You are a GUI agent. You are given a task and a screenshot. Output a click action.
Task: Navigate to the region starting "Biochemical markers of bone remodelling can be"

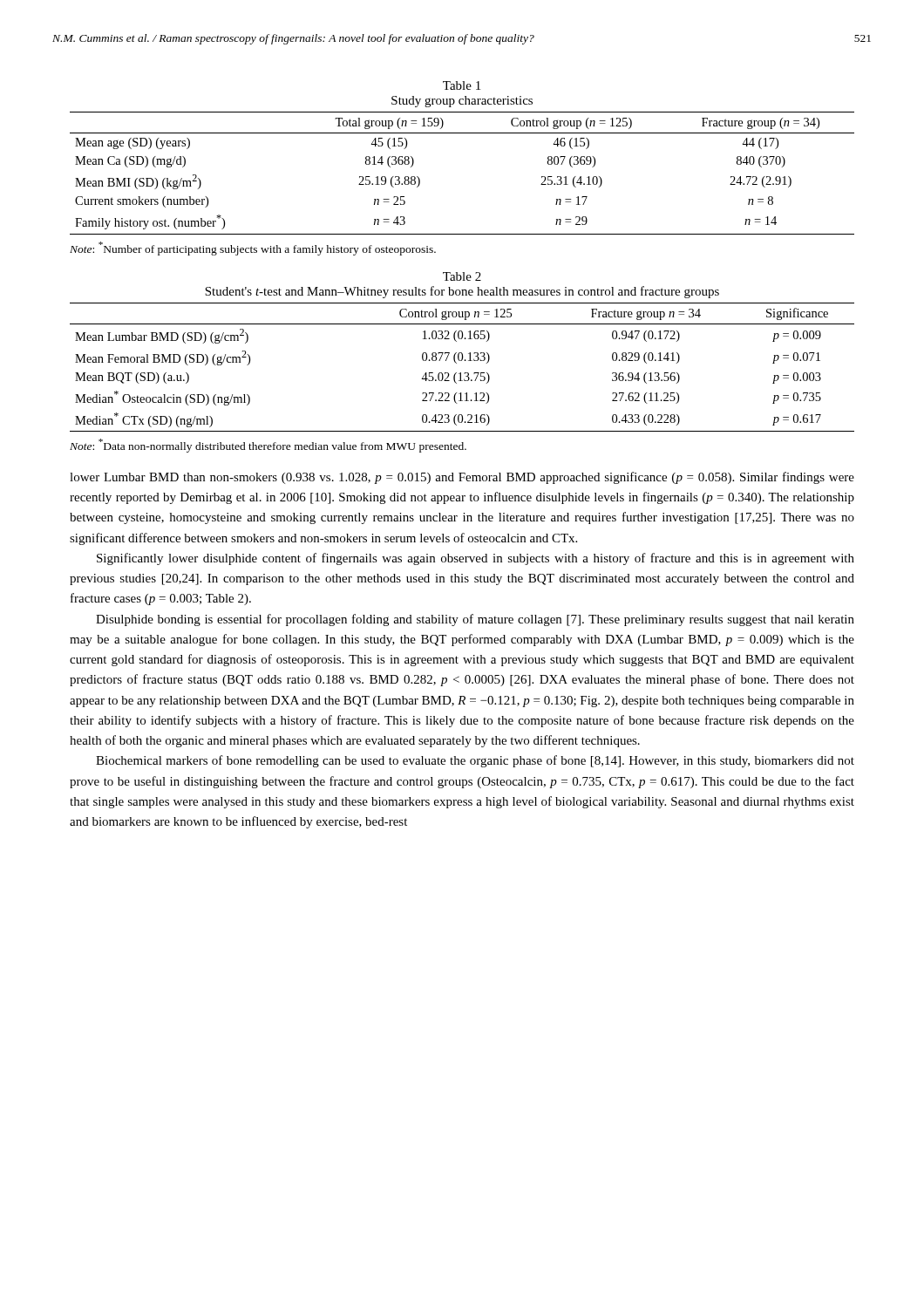[462, 791]
